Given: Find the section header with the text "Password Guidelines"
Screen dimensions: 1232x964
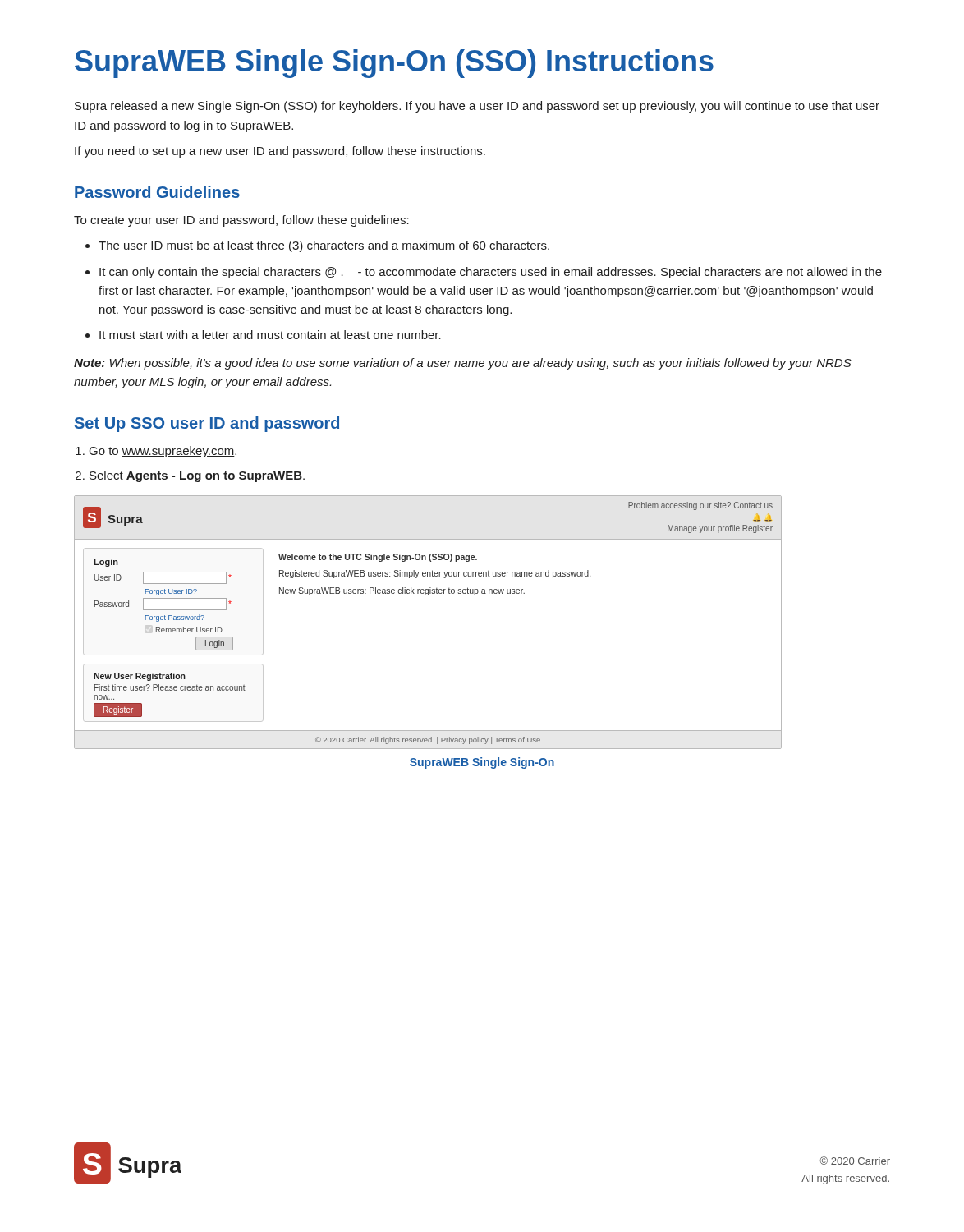Looking at the screenshot, I should pos(157,192).
